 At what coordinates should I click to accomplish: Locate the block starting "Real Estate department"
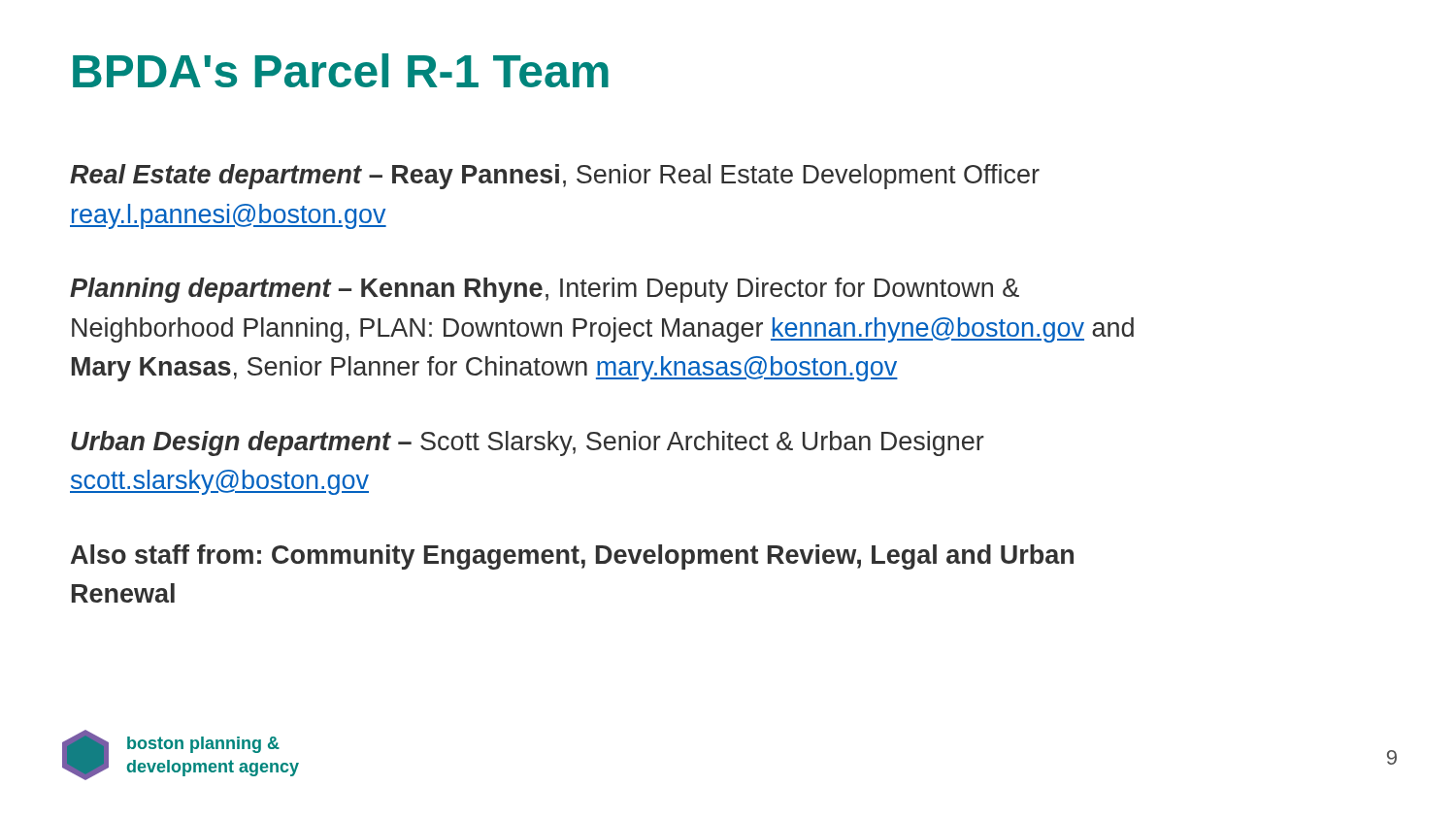point(555,194)
